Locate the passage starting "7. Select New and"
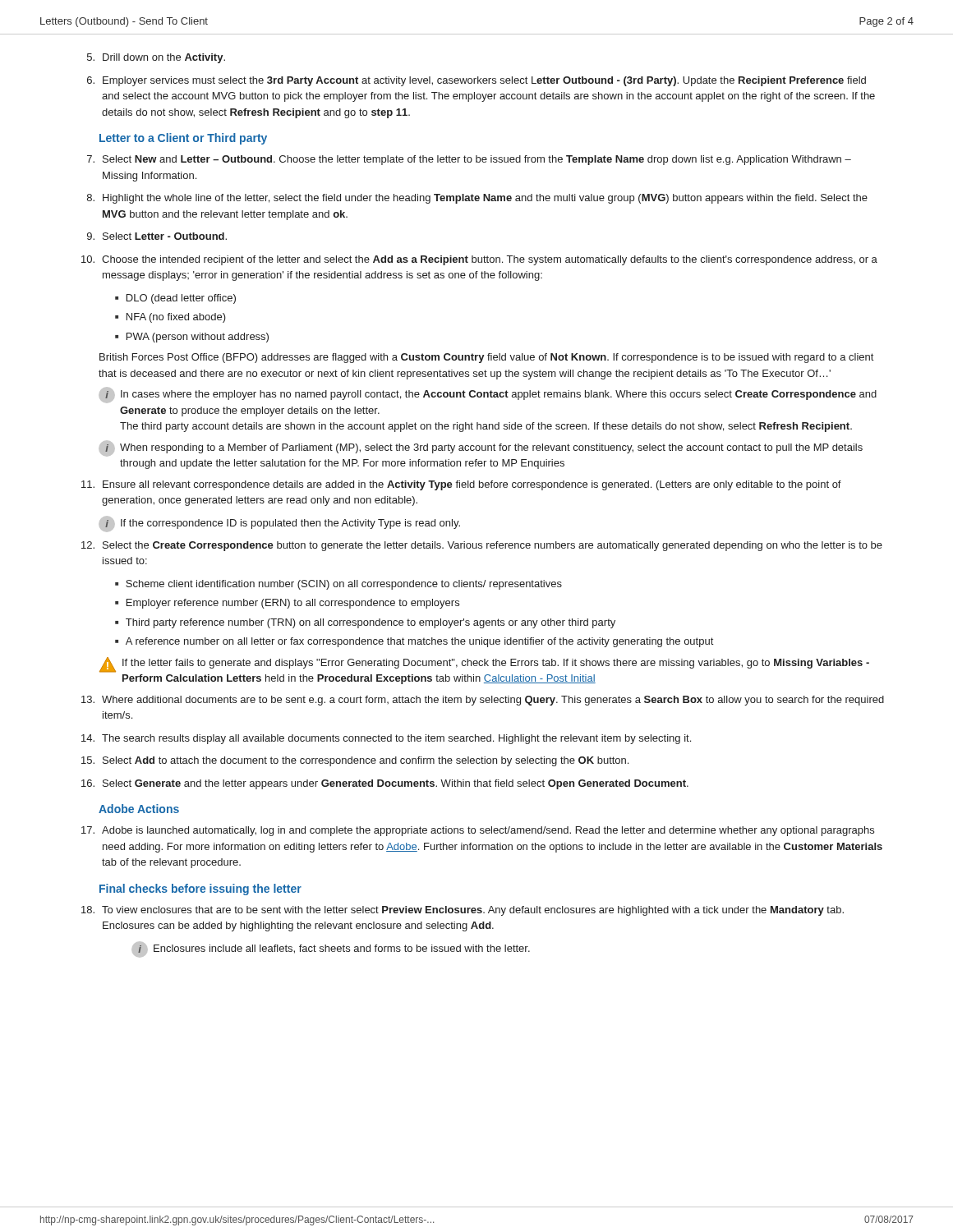The image size is (953, 1232). click(x=476, y=167)
